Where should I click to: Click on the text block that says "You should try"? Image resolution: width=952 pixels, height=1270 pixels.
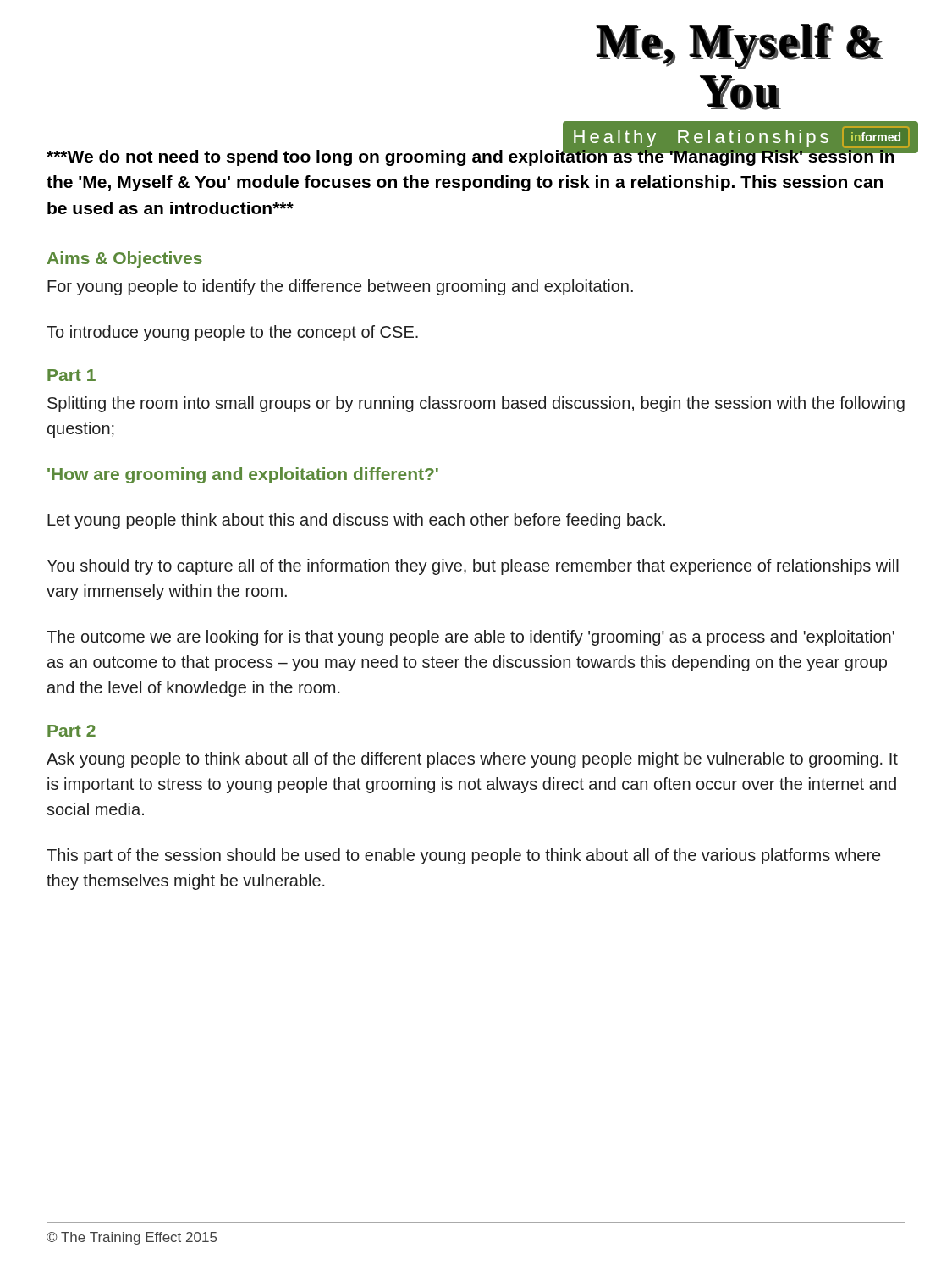pos(473,578)
